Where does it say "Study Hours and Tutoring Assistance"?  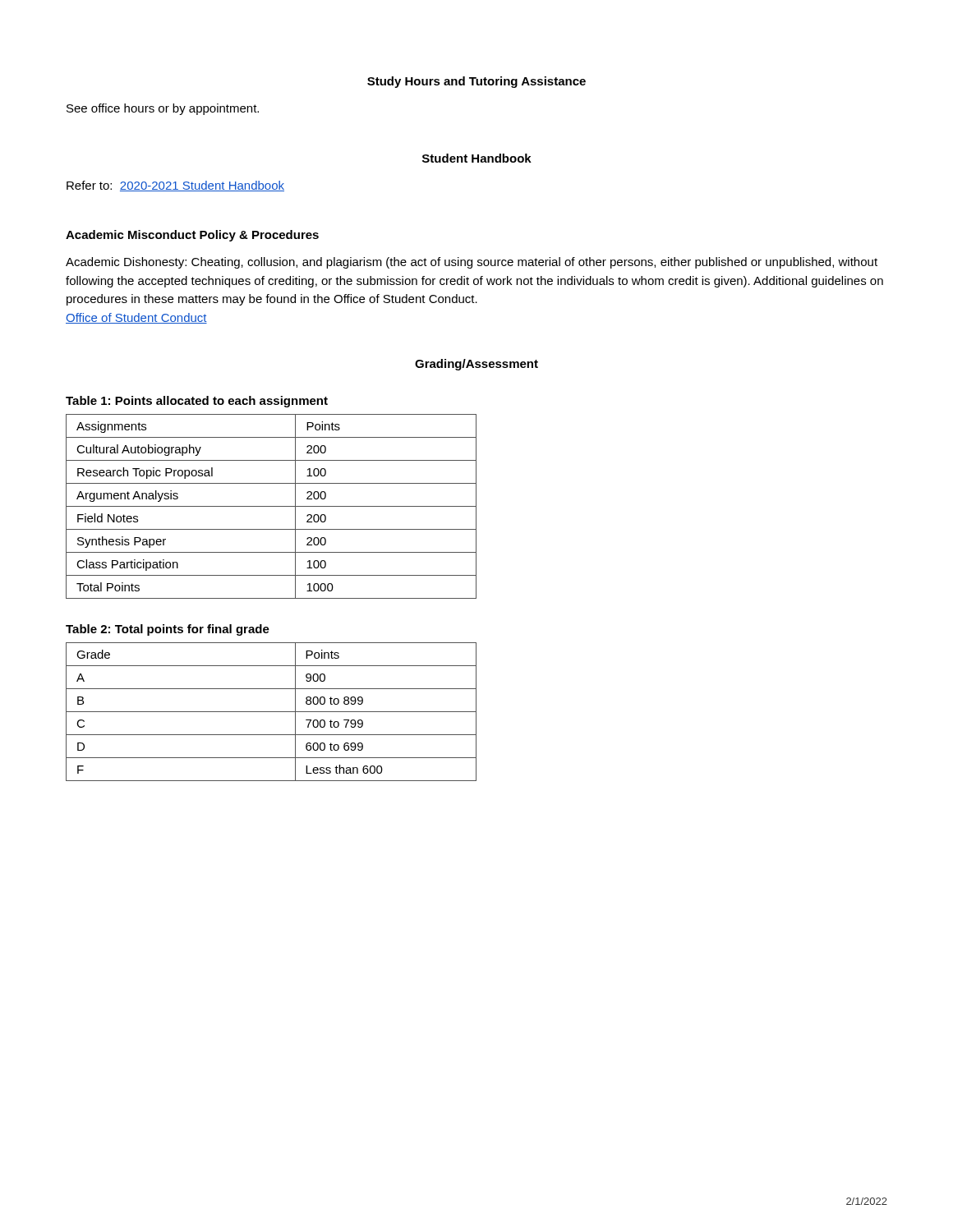click(476, 81)
